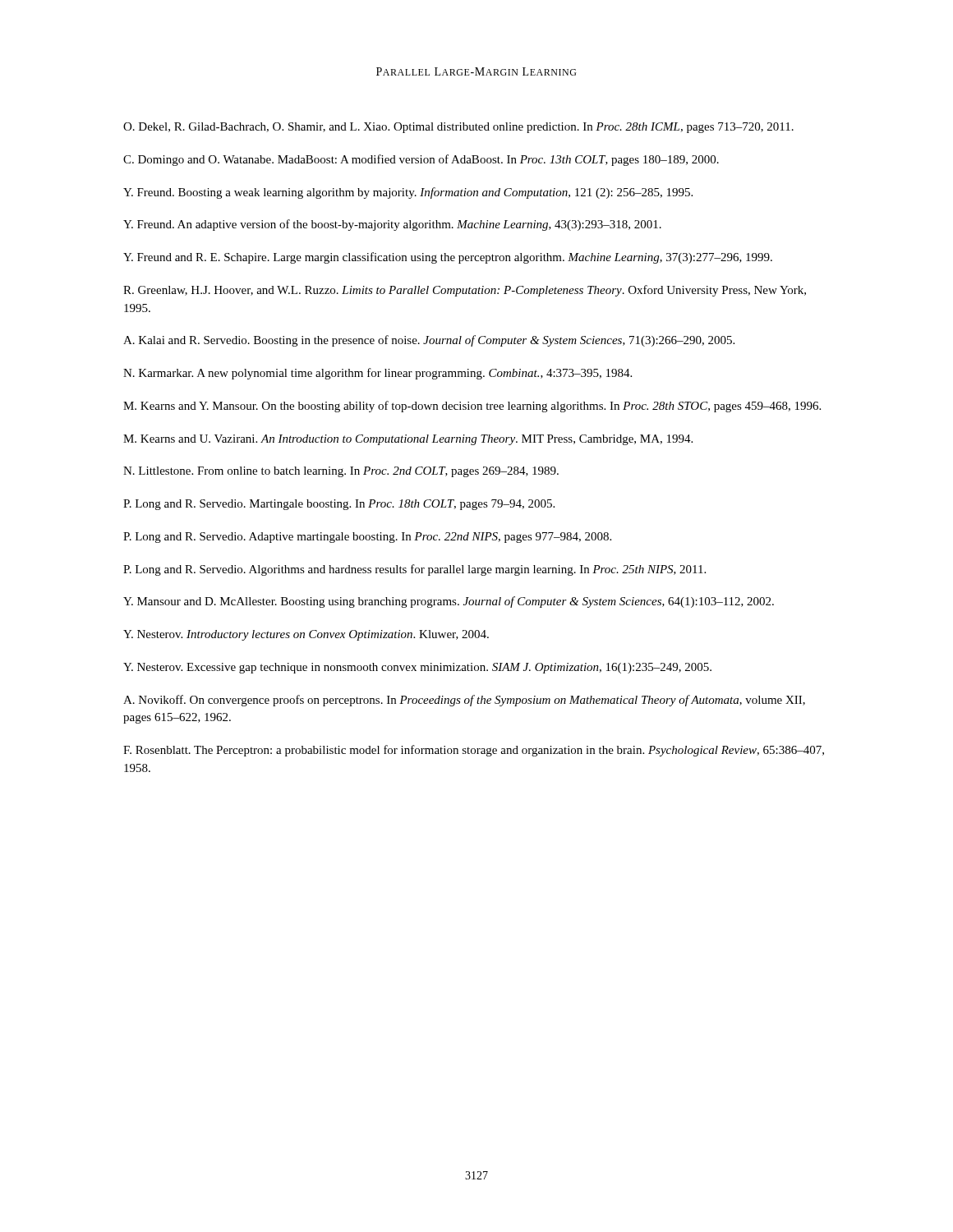
Task: Point to the text block starting "Y. Freund. Boosting a weak learning"
Action: point(476,192)
